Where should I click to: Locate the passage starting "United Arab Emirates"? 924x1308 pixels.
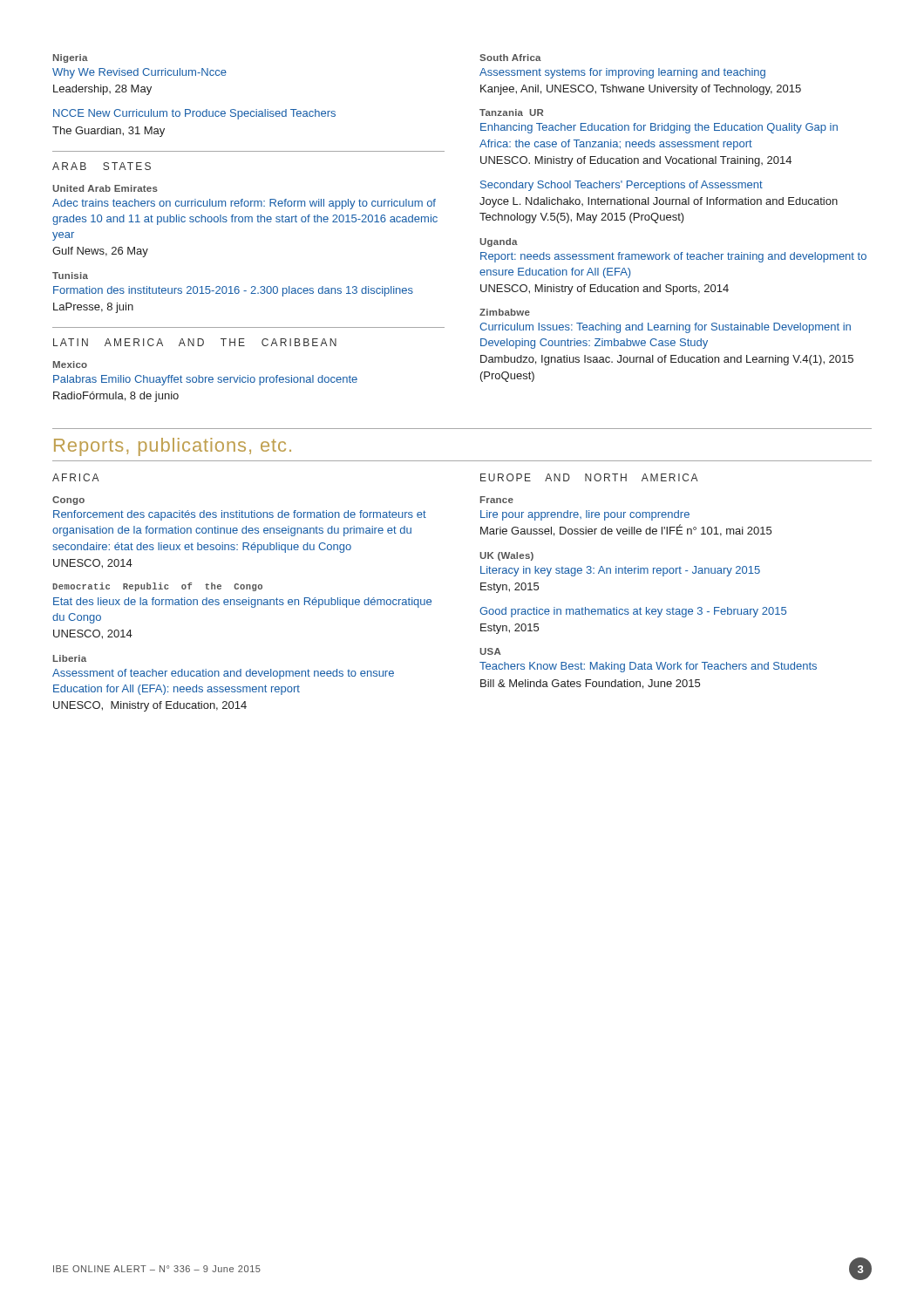(105, 188)
